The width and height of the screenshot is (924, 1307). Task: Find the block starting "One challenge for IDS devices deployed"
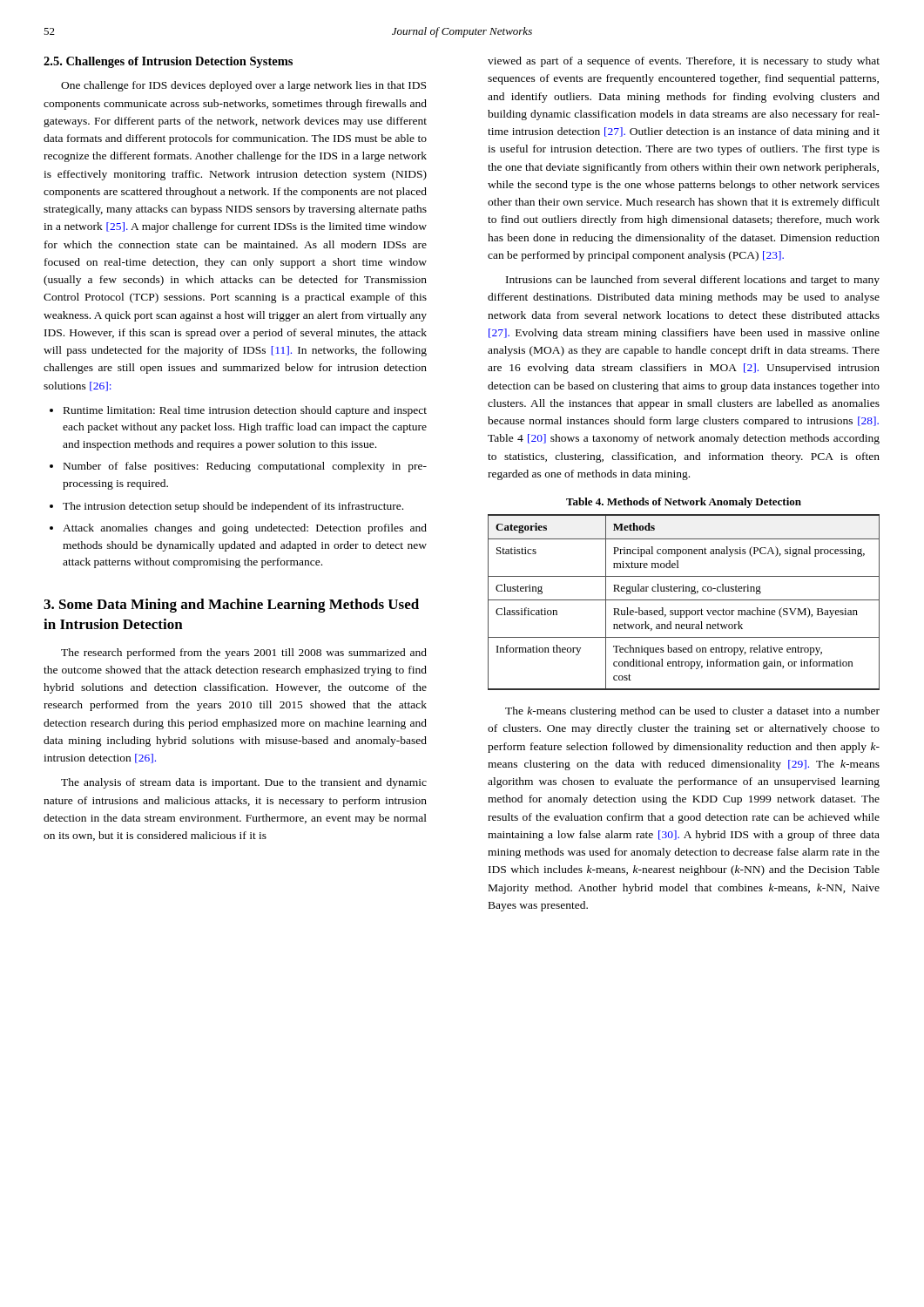(x=235, y=236)
